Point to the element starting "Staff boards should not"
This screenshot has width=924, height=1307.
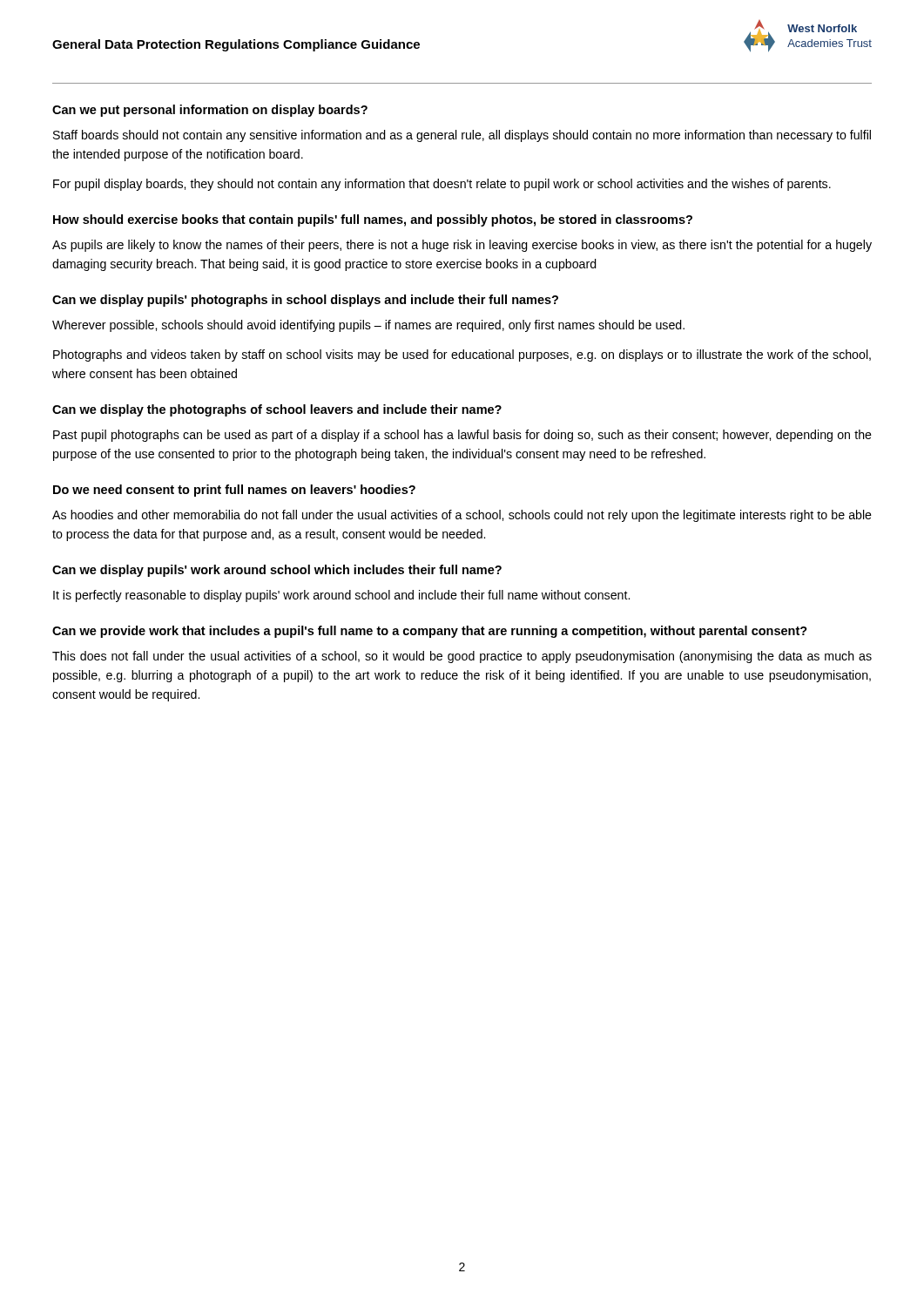pyautogui.click(x=462, y=145)
